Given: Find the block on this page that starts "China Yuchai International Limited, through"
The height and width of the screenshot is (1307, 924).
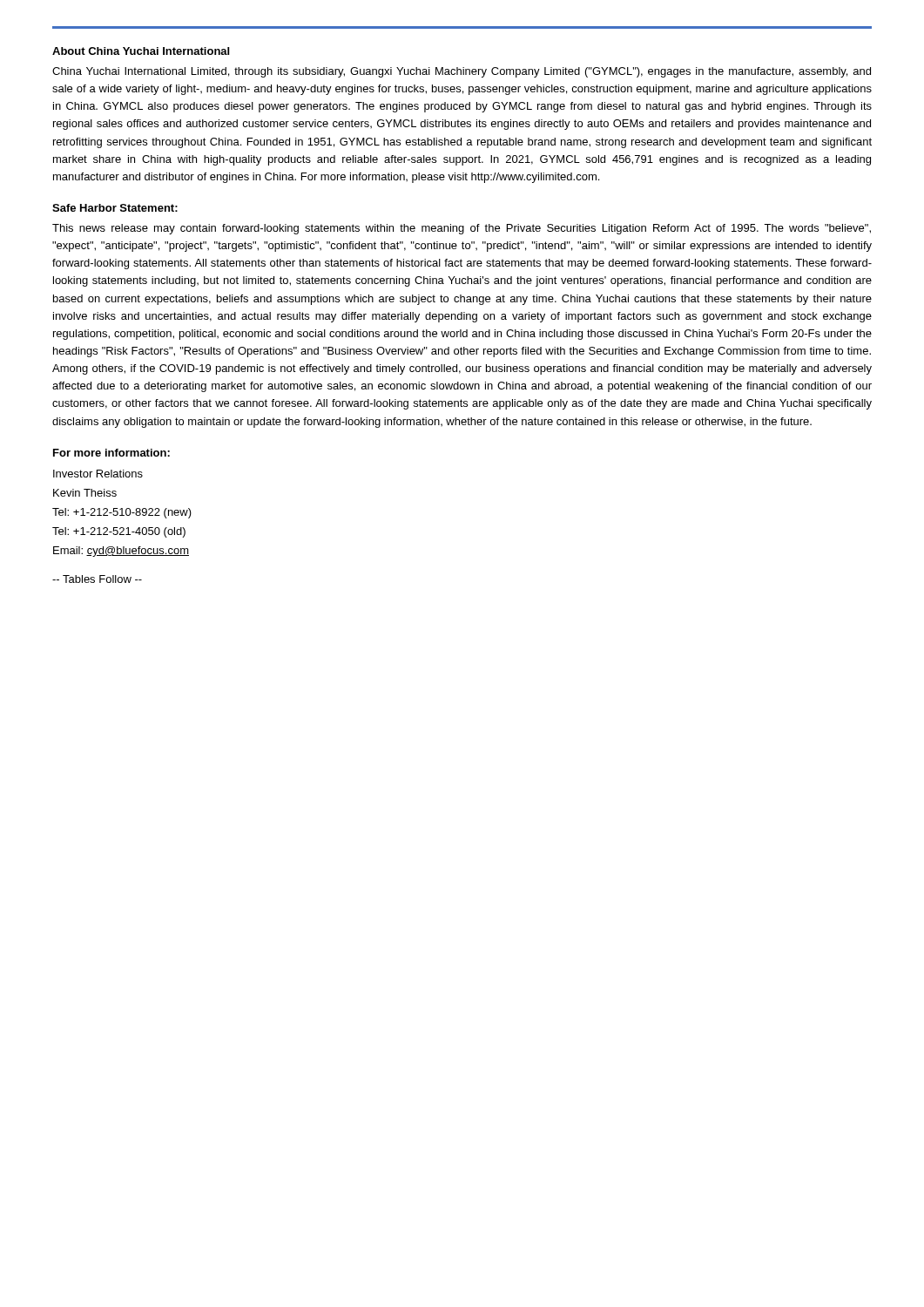Looking at the screenshot, I should 462,124.
